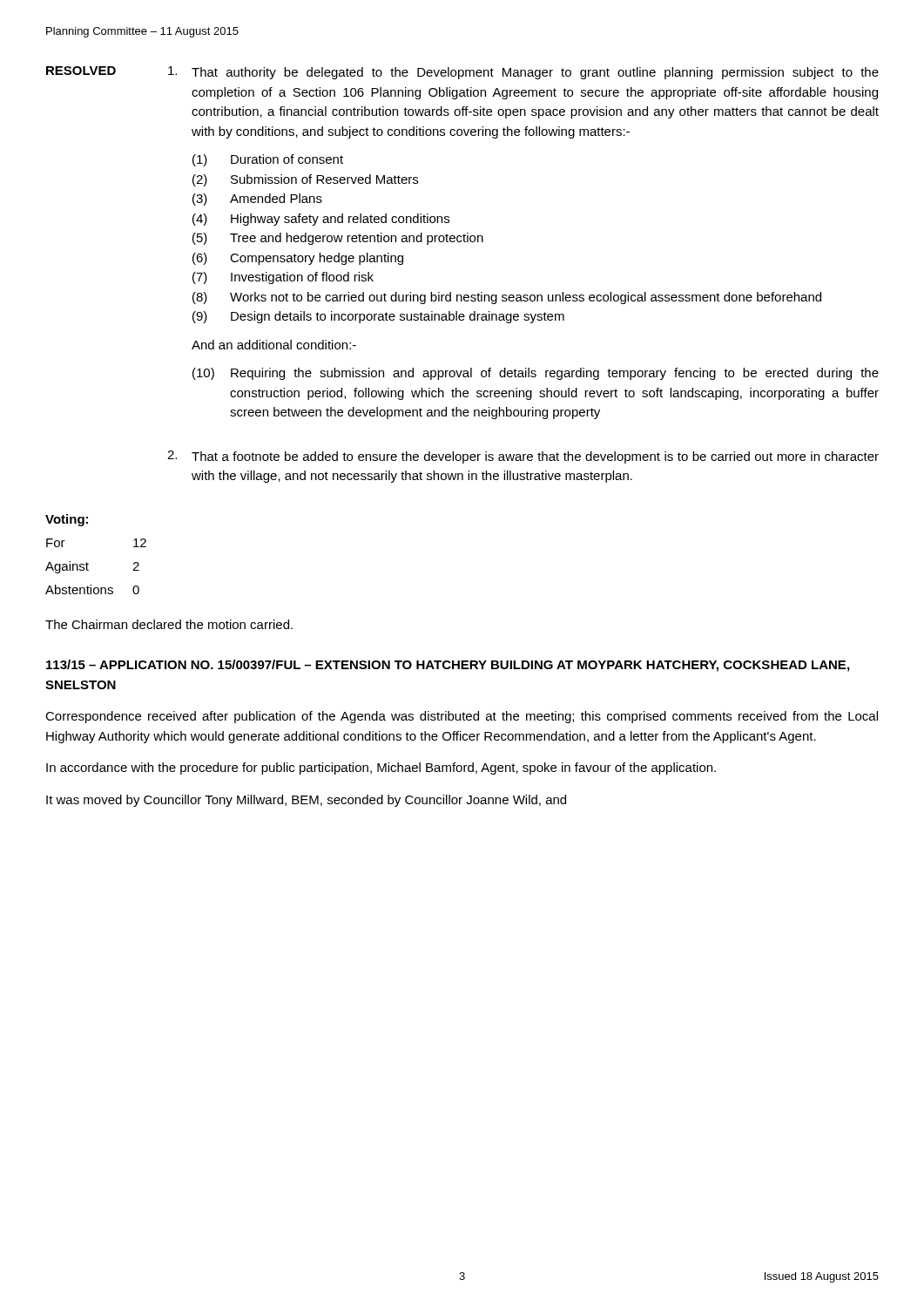Select the text block that says "That authority be delegated to"
This screenshot has width=924, height=1307.
pos(523,73)
